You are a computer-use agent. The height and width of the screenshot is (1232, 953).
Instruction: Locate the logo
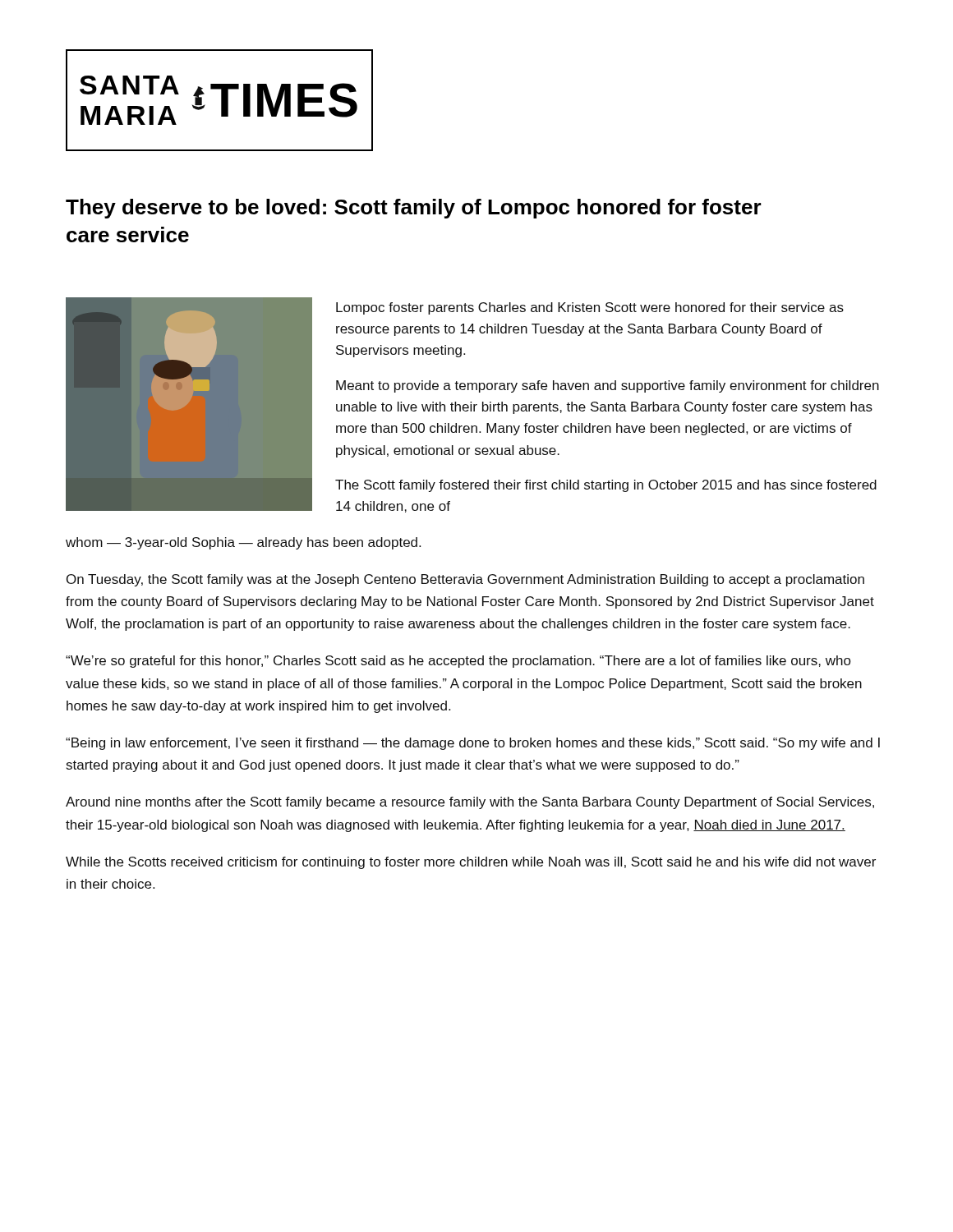tap(219, 110)
